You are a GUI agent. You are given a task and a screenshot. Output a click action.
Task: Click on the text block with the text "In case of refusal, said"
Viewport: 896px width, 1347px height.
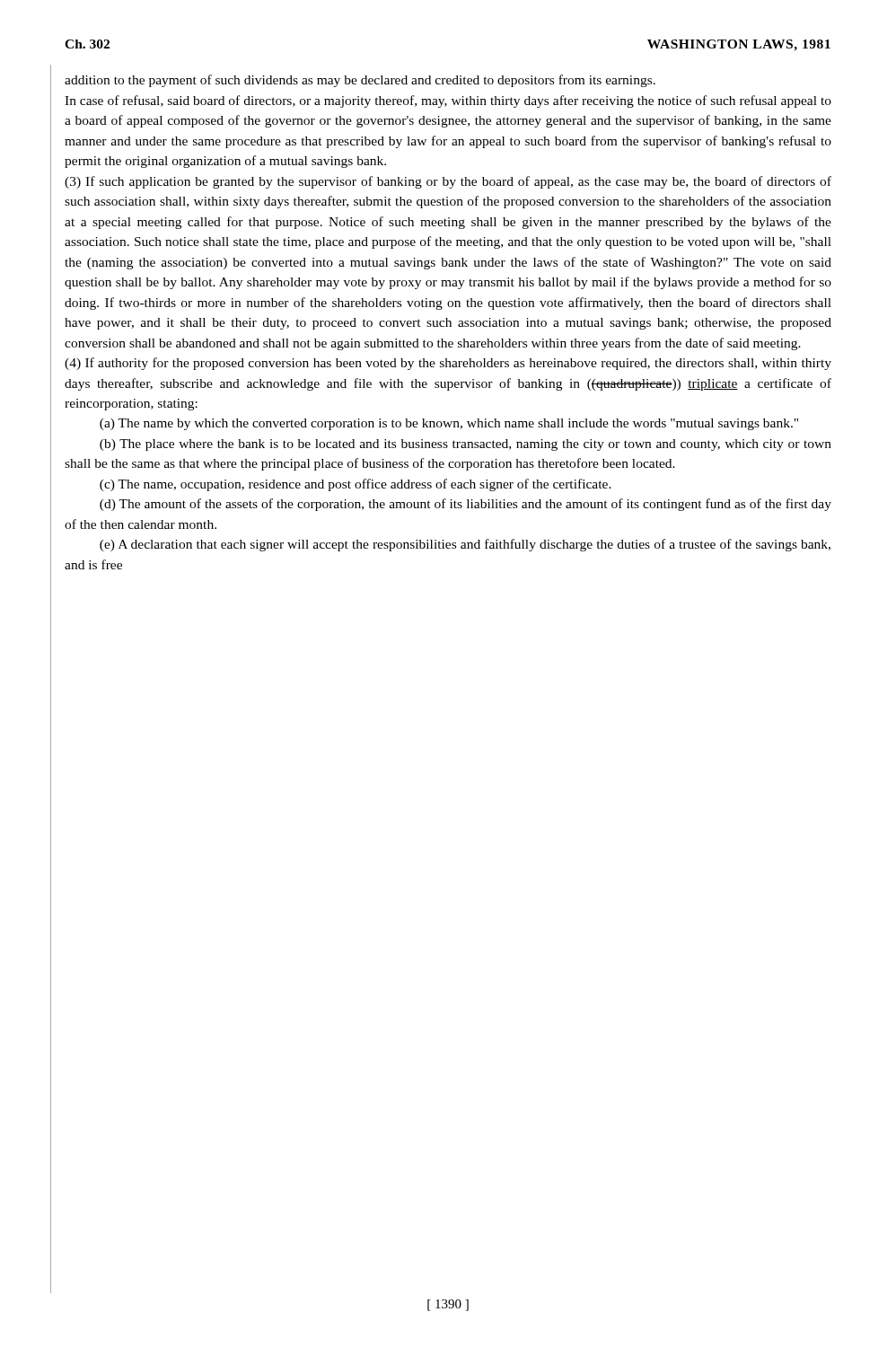click(x=448, y=131)
